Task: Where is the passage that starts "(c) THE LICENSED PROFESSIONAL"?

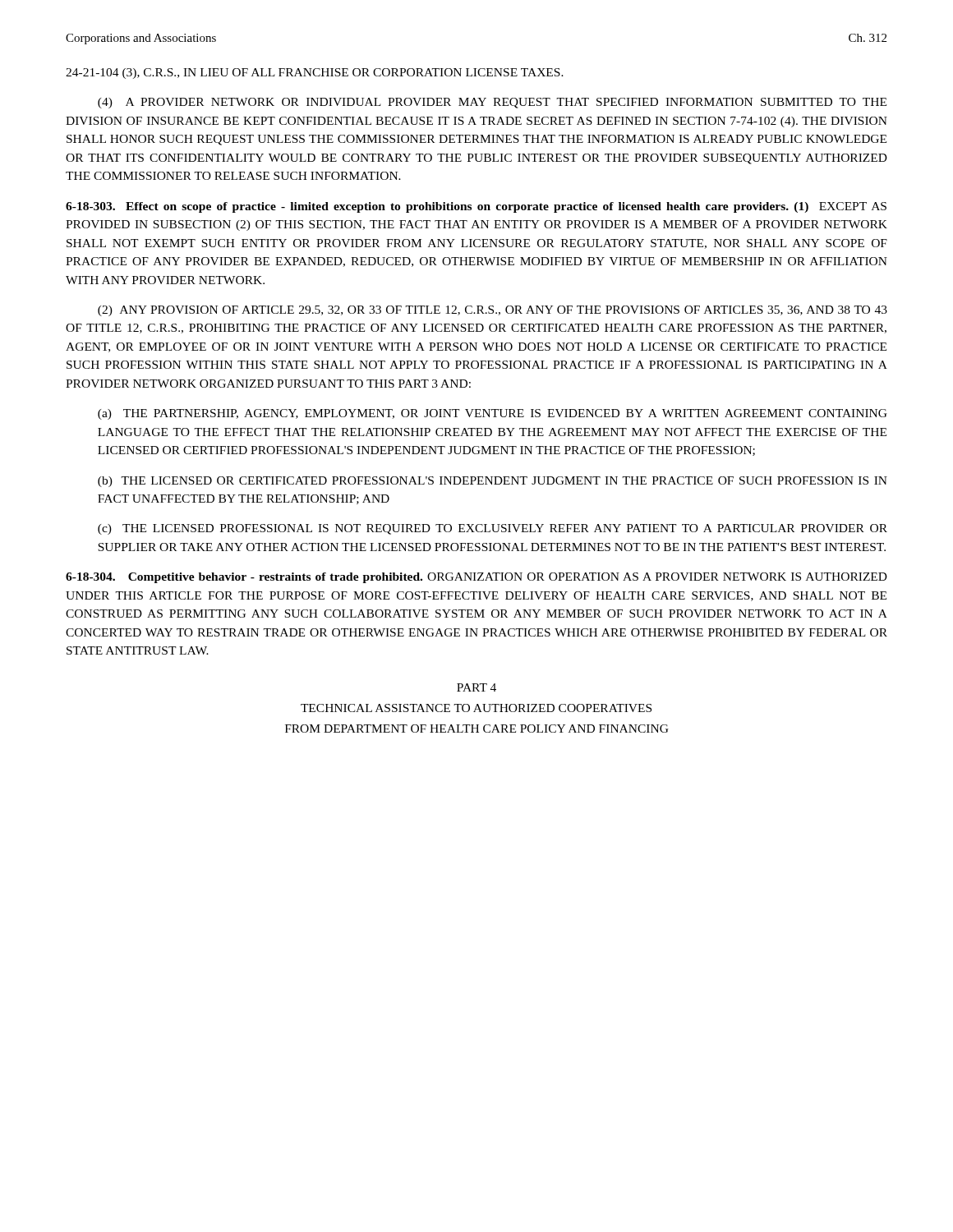Action: tap(492, 538)
